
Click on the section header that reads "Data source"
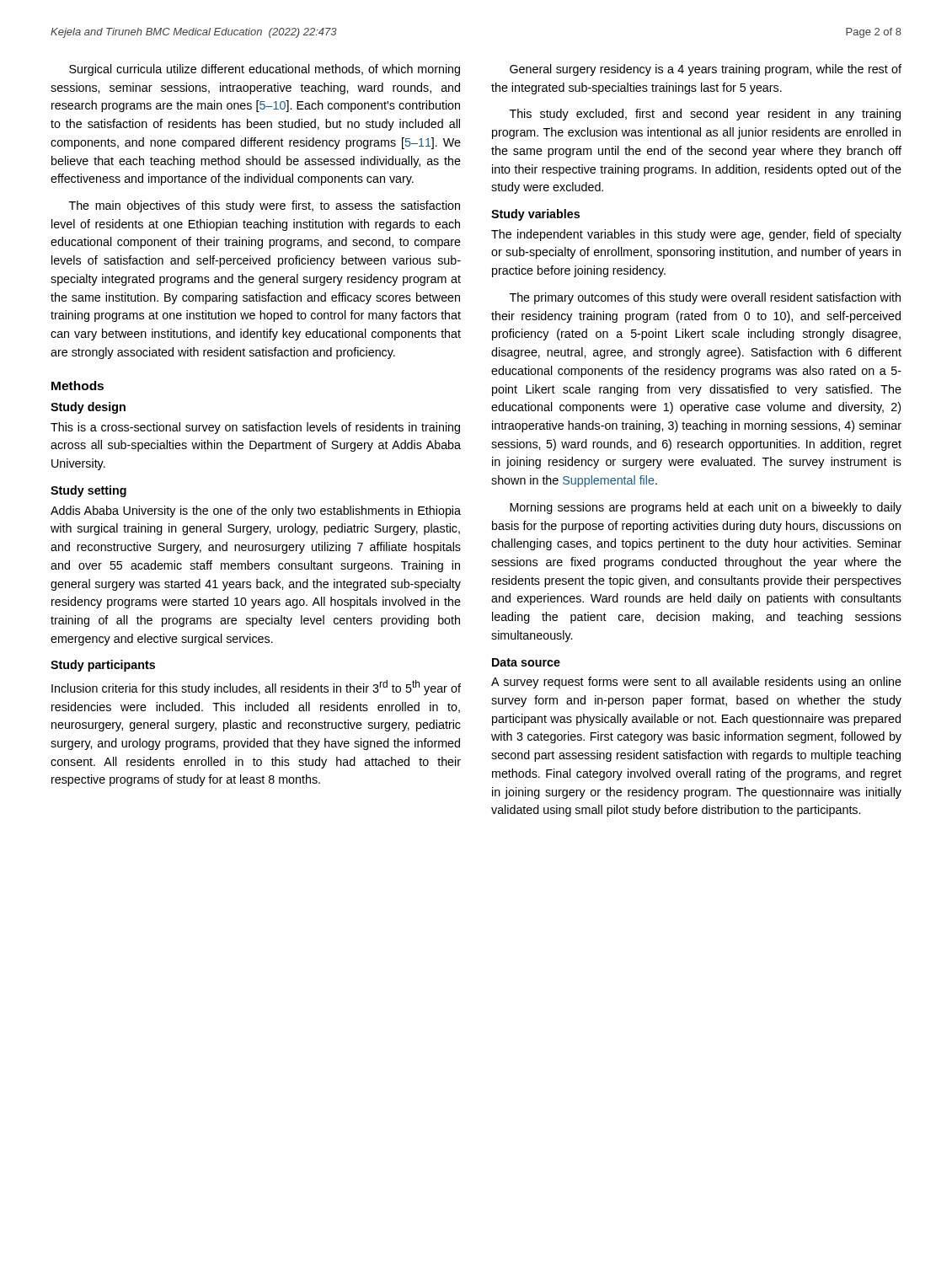coord(526,662)
